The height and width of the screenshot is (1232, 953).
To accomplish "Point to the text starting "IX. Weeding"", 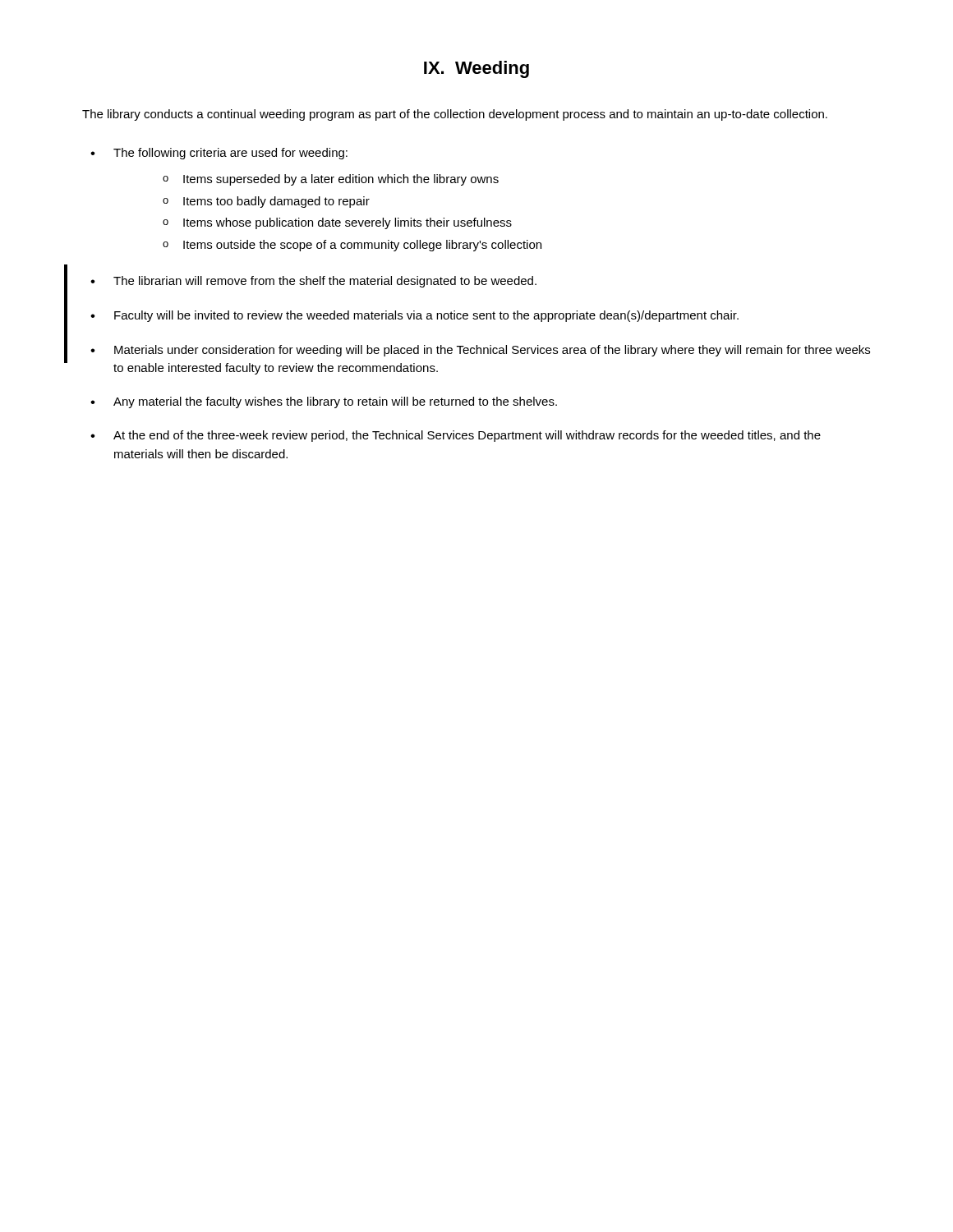I will [x=476, y=68].
